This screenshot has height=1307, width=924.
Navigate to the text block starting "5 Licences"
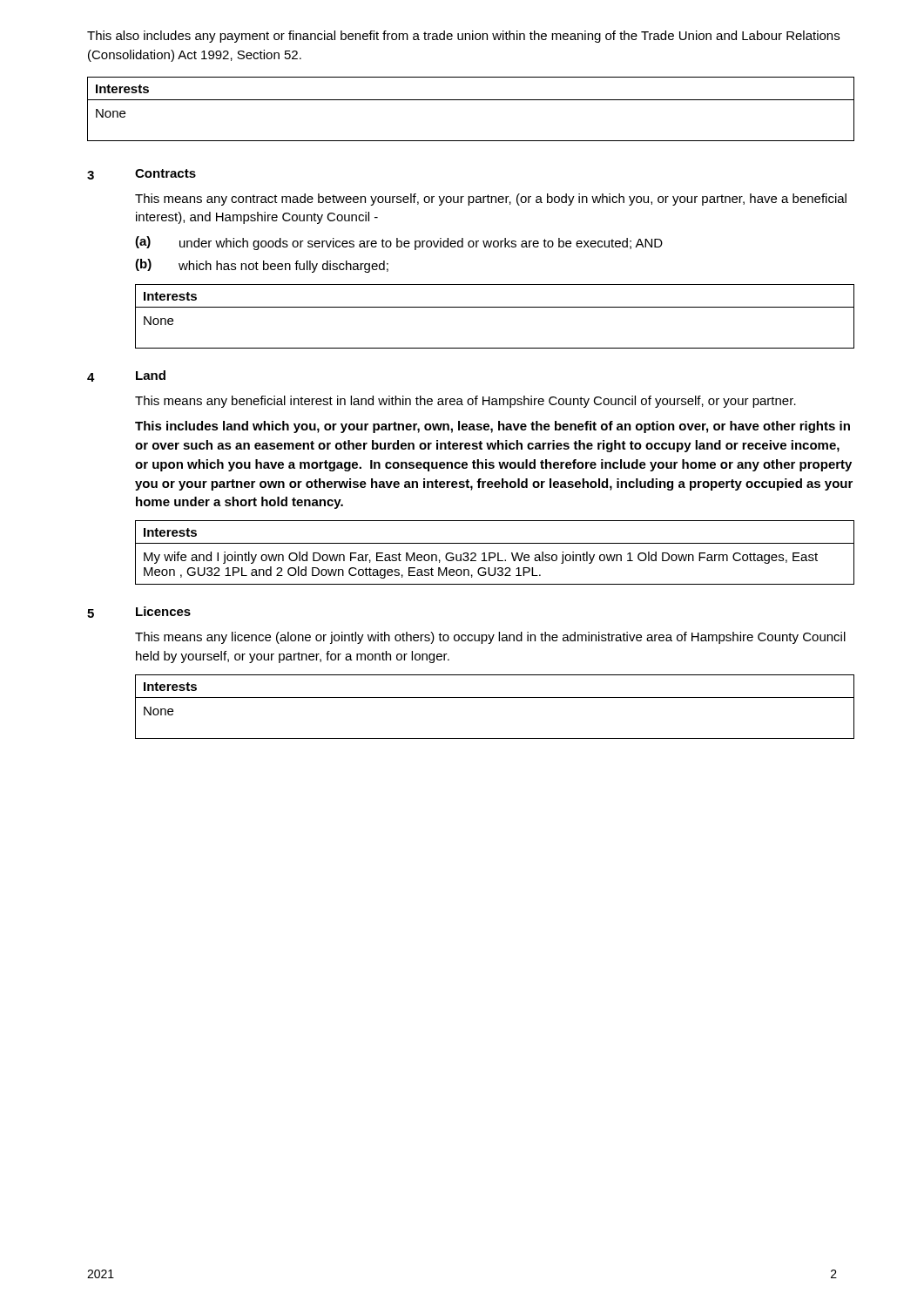pyautogui.click(x=139, y=612)
